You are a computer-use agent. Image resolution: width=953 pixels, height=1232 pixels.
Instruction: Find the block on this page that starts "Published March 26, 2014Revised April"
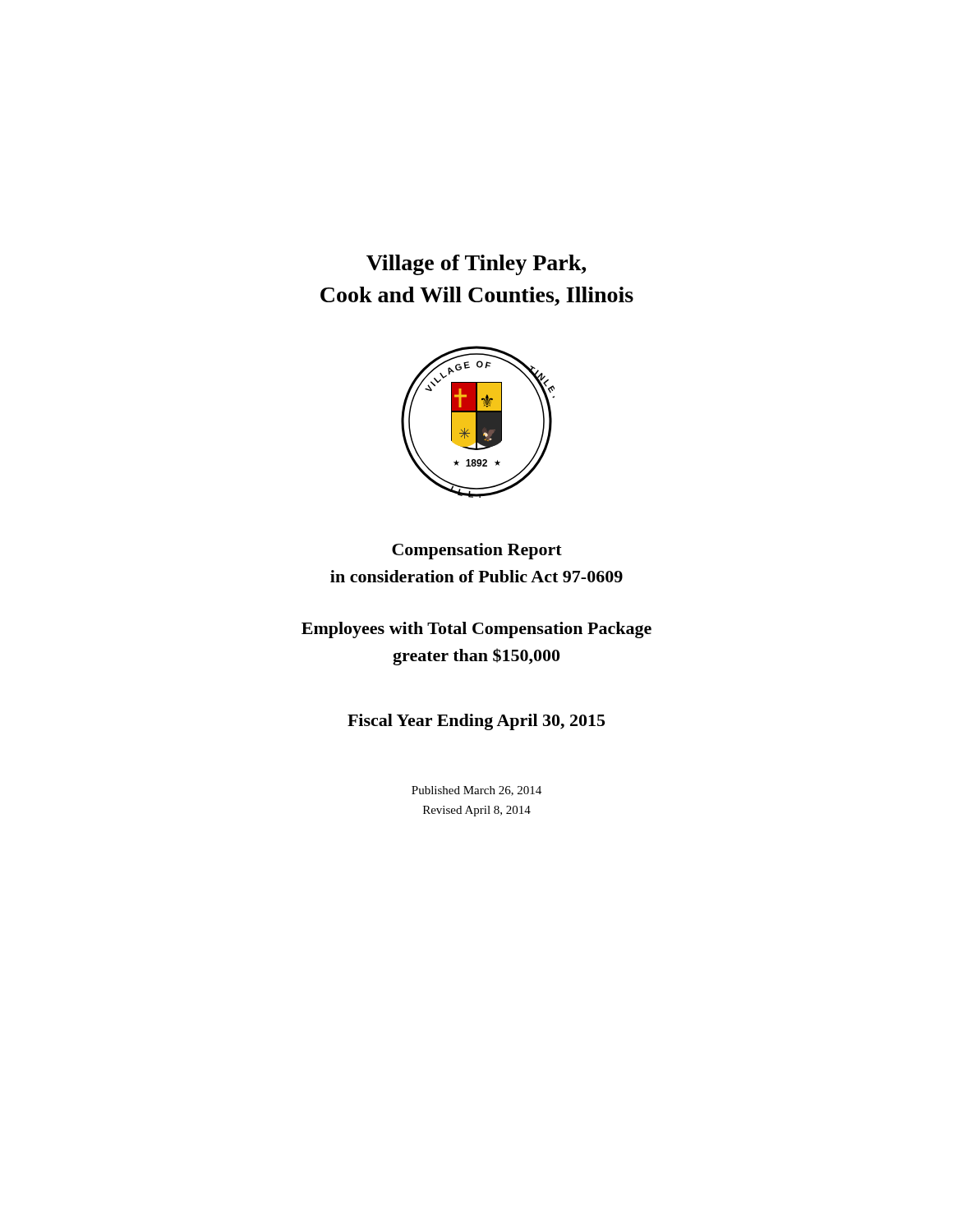point(476,800)
